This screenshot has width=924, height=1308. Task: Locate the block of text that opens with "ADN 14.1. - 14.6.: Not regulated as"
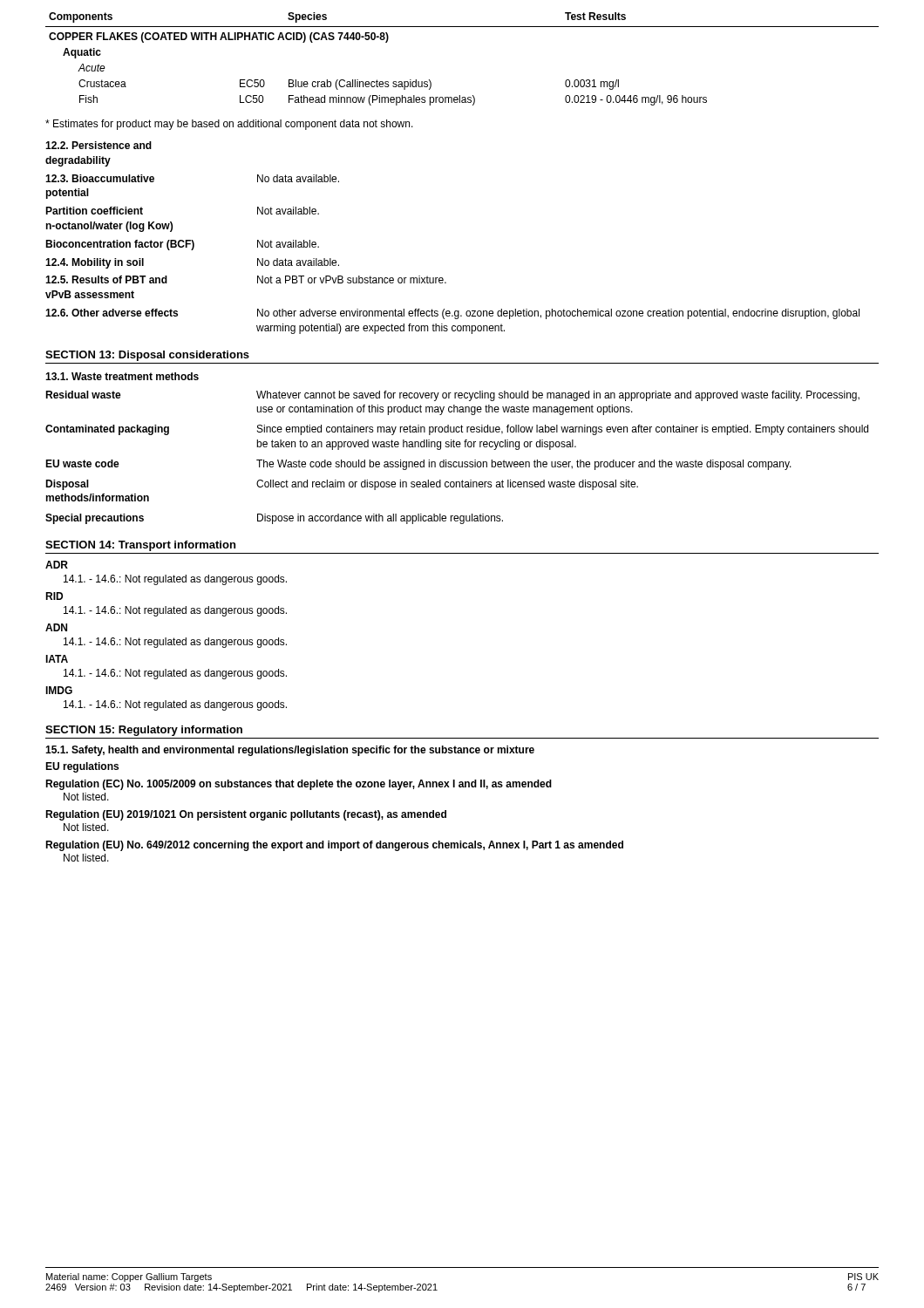[56, 627]
